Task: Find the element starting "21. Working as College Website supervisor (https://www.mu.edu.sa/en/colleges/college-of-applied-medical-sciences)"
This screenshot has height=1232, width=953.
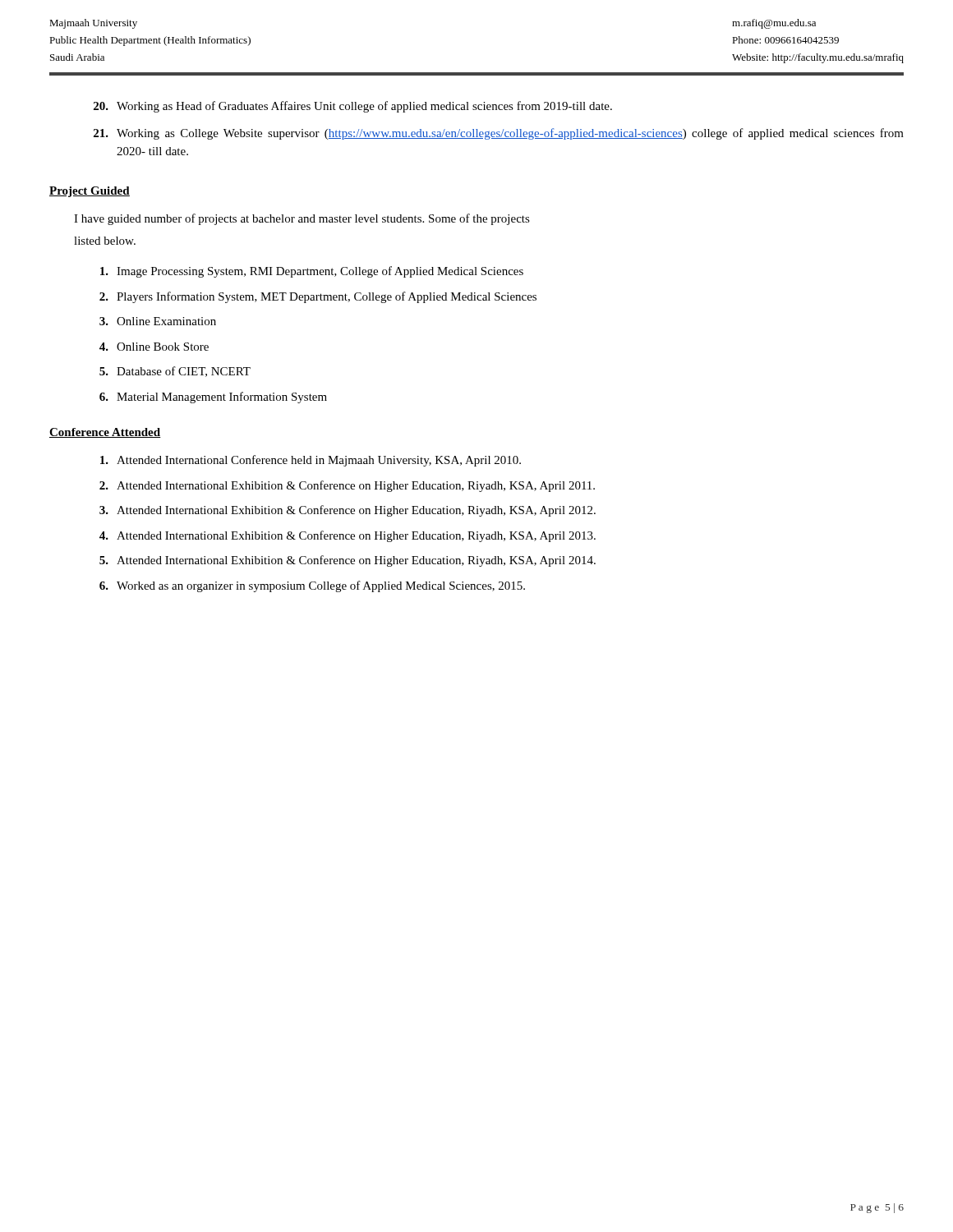Action: 489,142
